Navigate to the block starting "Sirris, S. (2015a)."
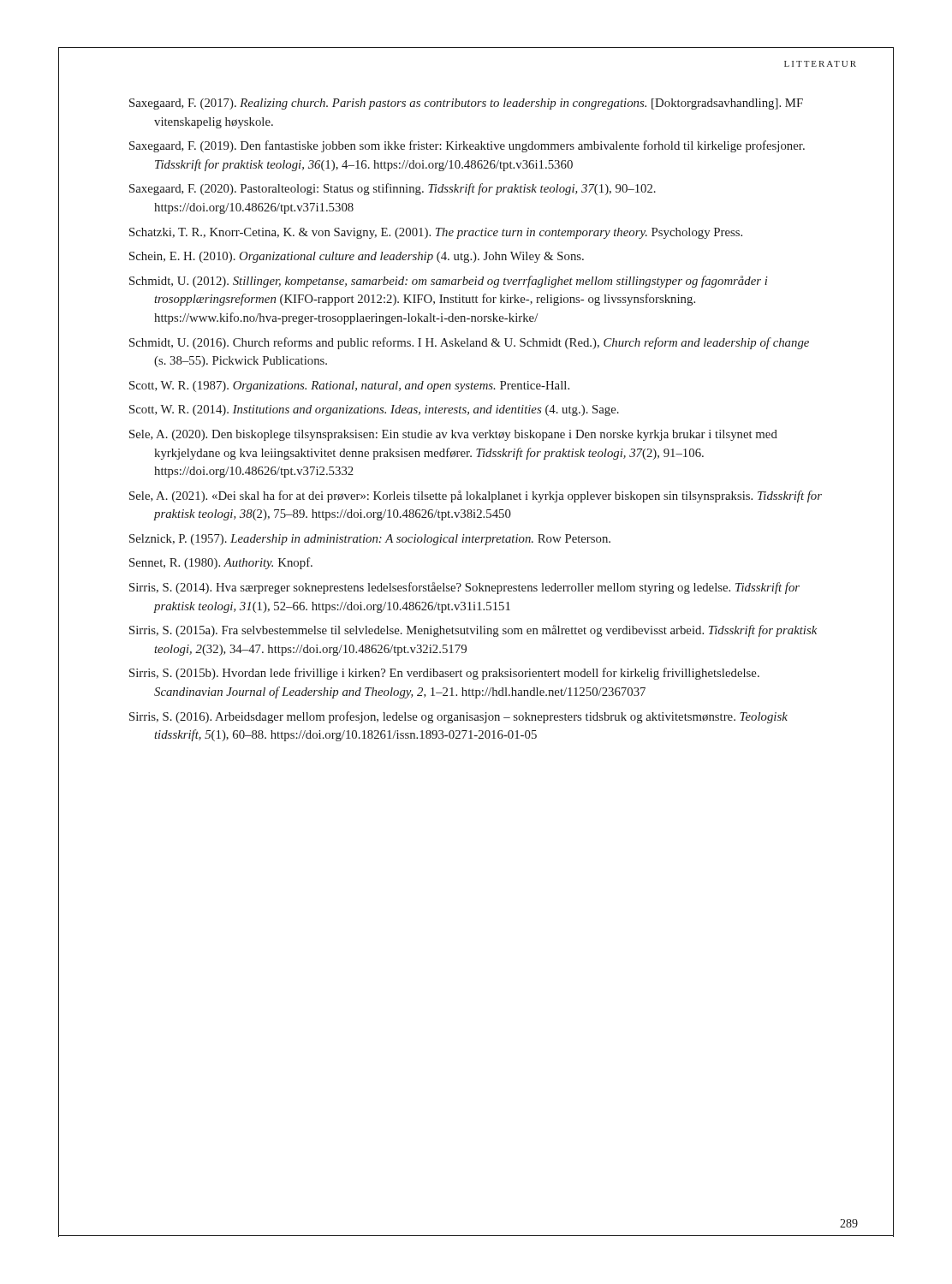The height and width of the screenshot is (1284, 952). tap(473, 639)
